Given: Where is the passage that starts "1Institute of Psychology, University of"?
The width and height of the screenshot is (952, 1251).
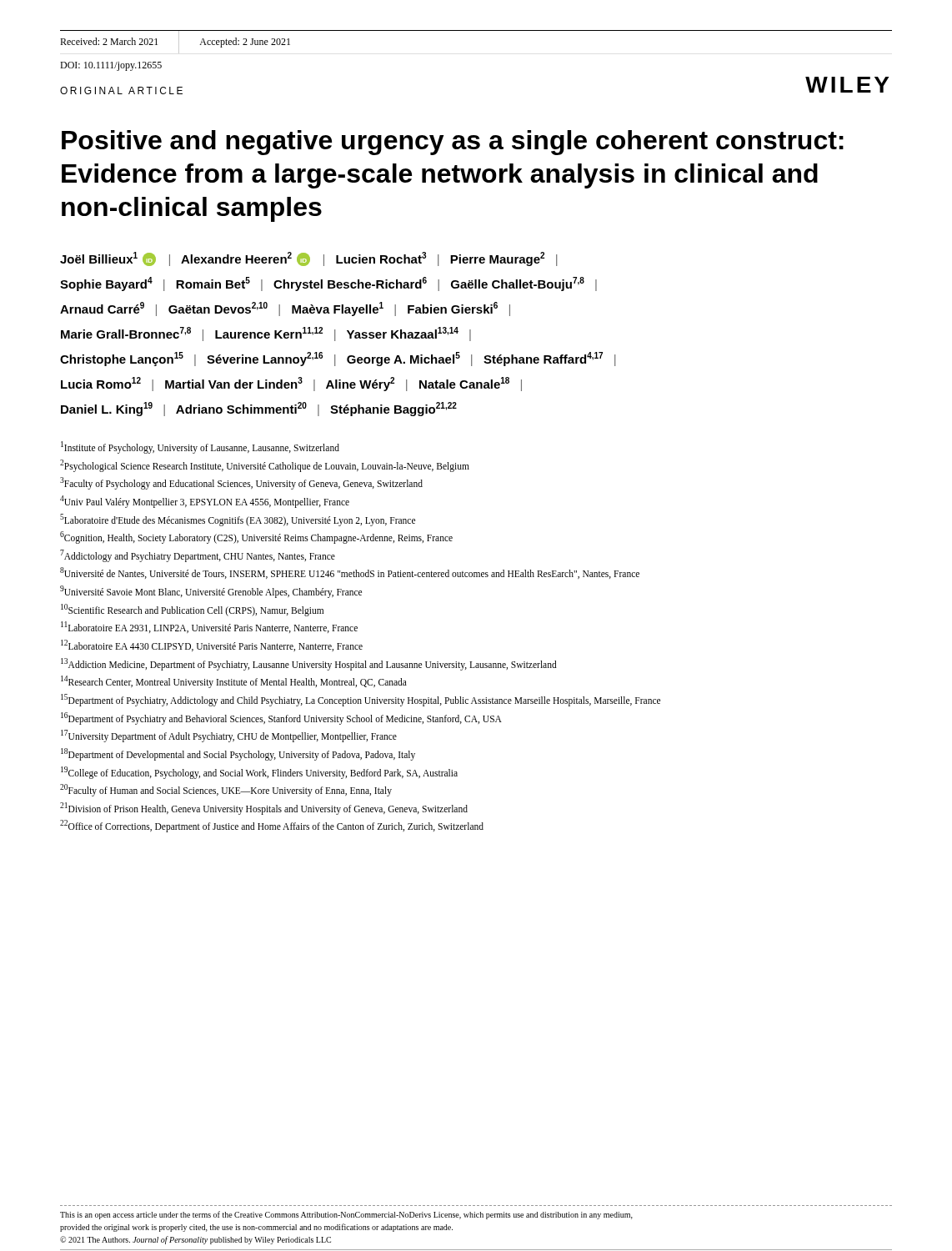Looking at the screenshot, I should click(200, 447).
